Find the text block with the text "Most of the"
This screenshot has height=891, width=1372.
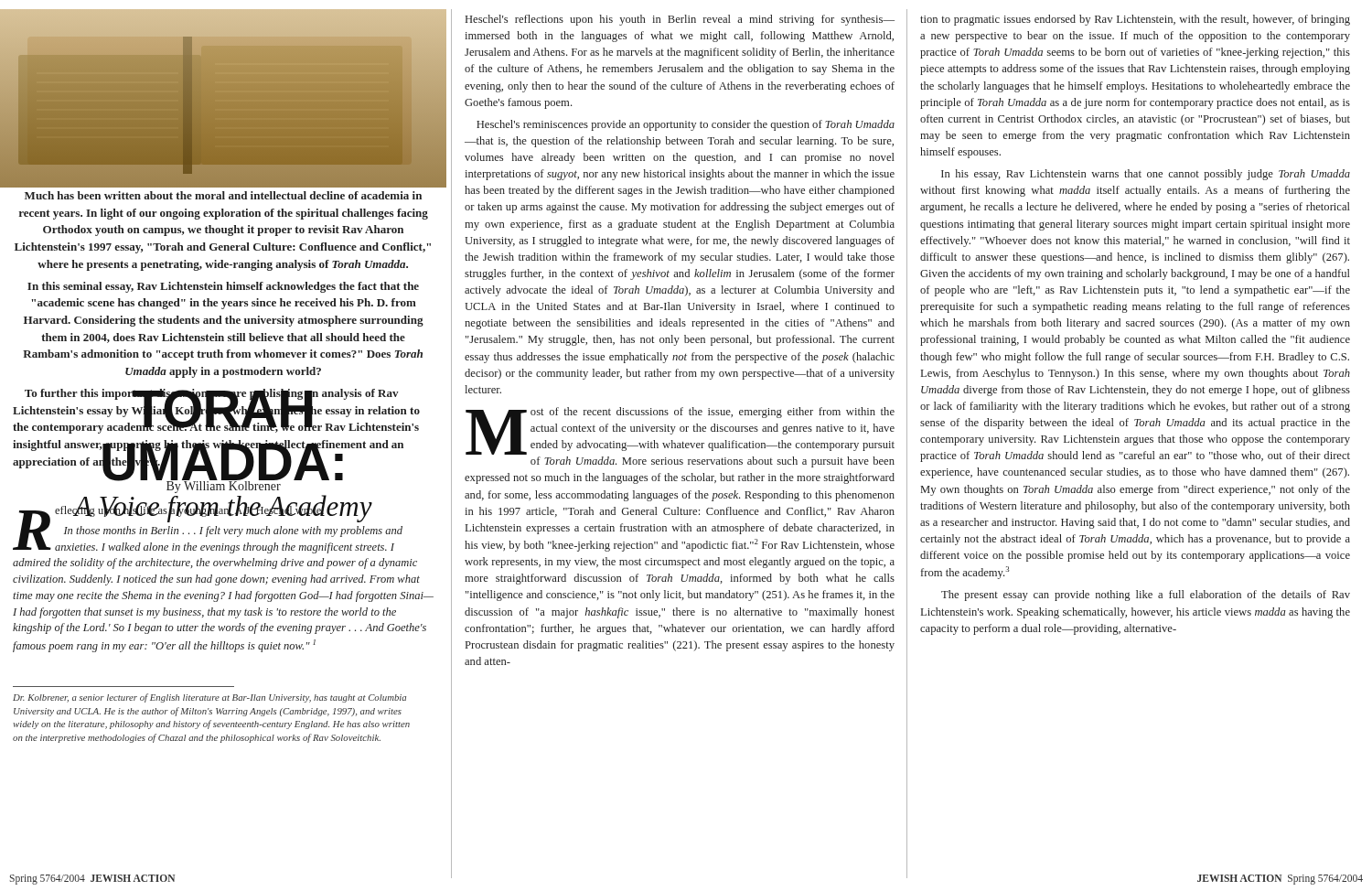tap(680, 535)
